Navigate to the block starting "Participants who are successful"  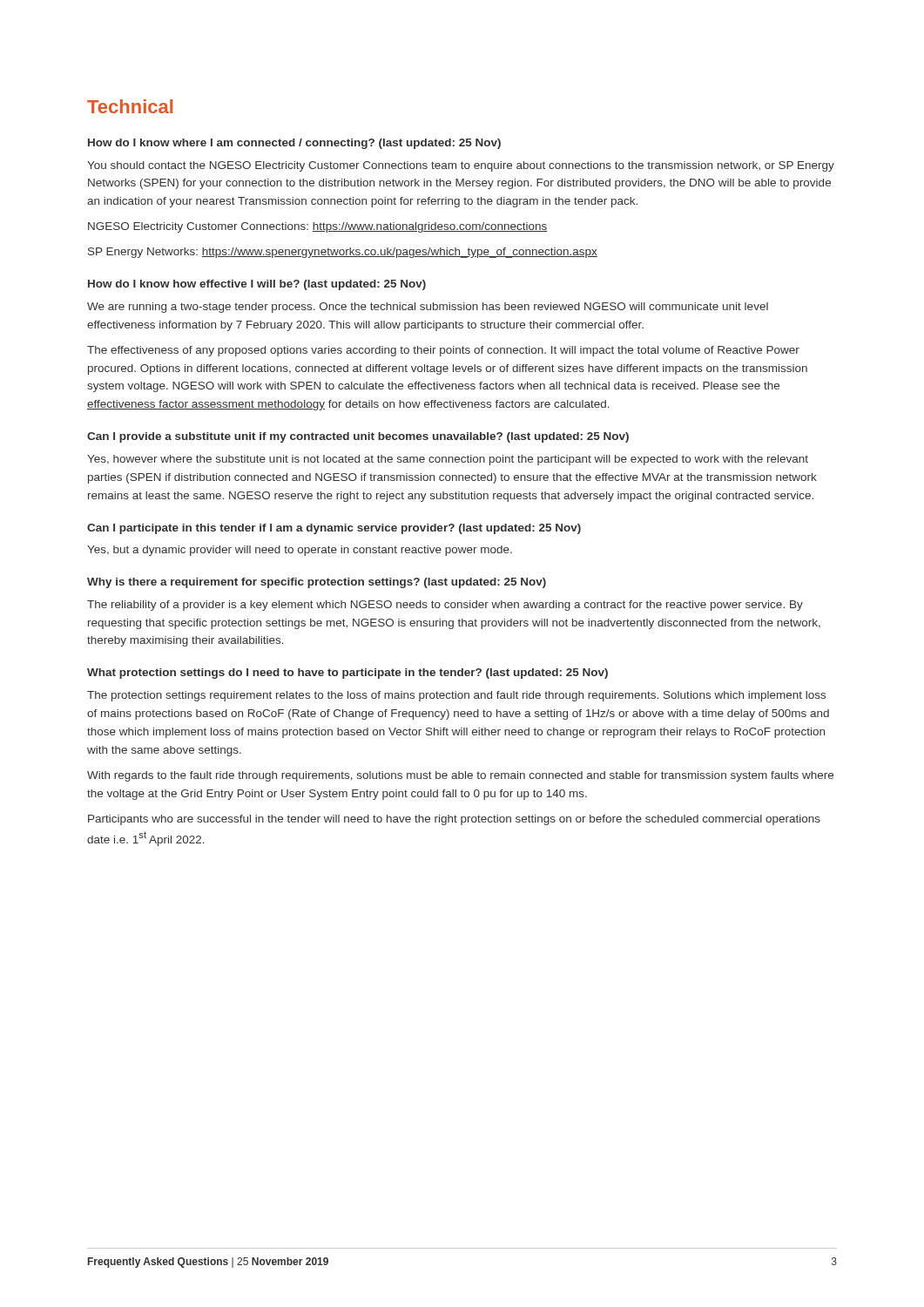click(x=454, y=829)
